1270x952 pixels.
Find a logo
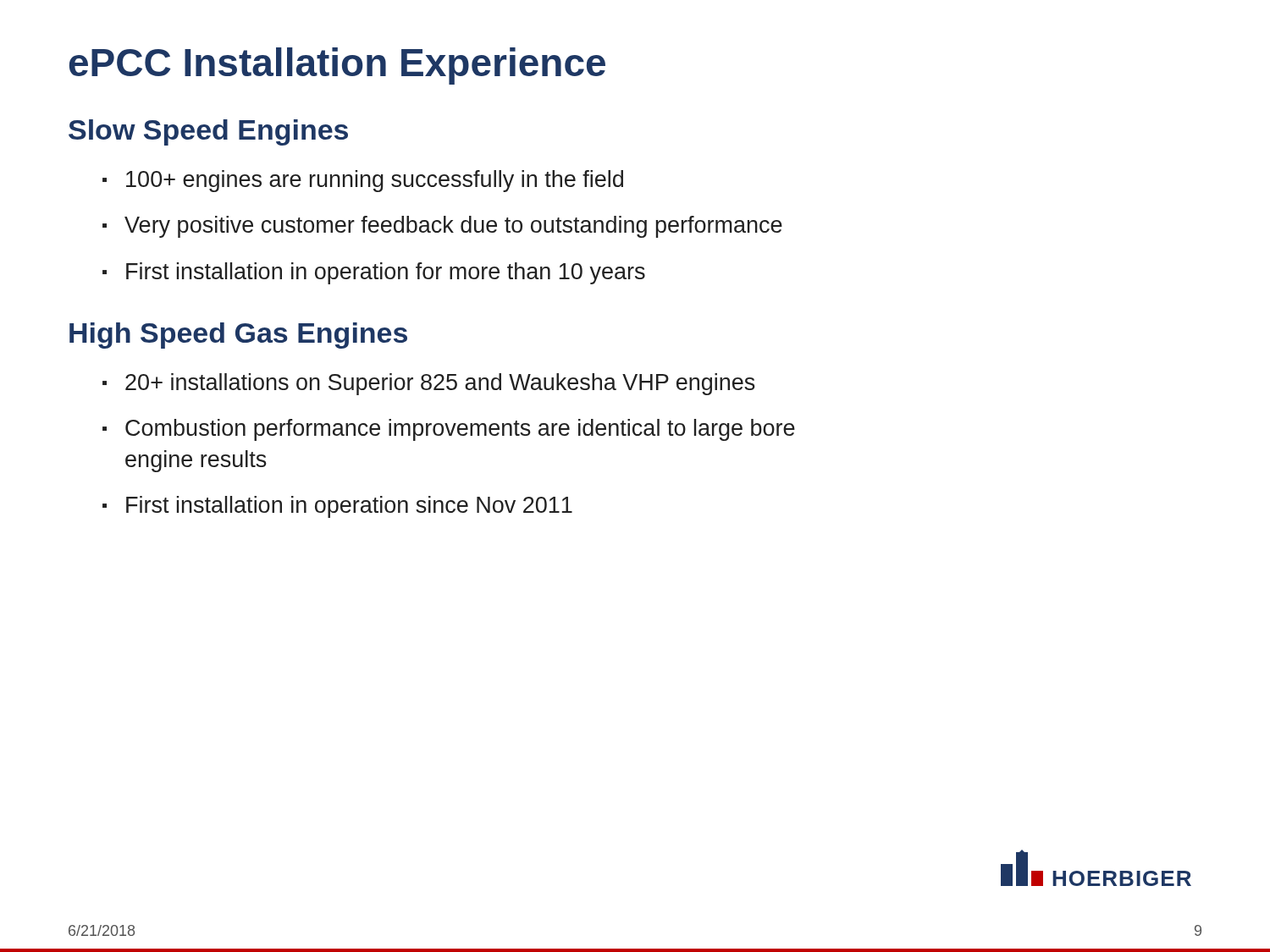tap(1101, 876)
